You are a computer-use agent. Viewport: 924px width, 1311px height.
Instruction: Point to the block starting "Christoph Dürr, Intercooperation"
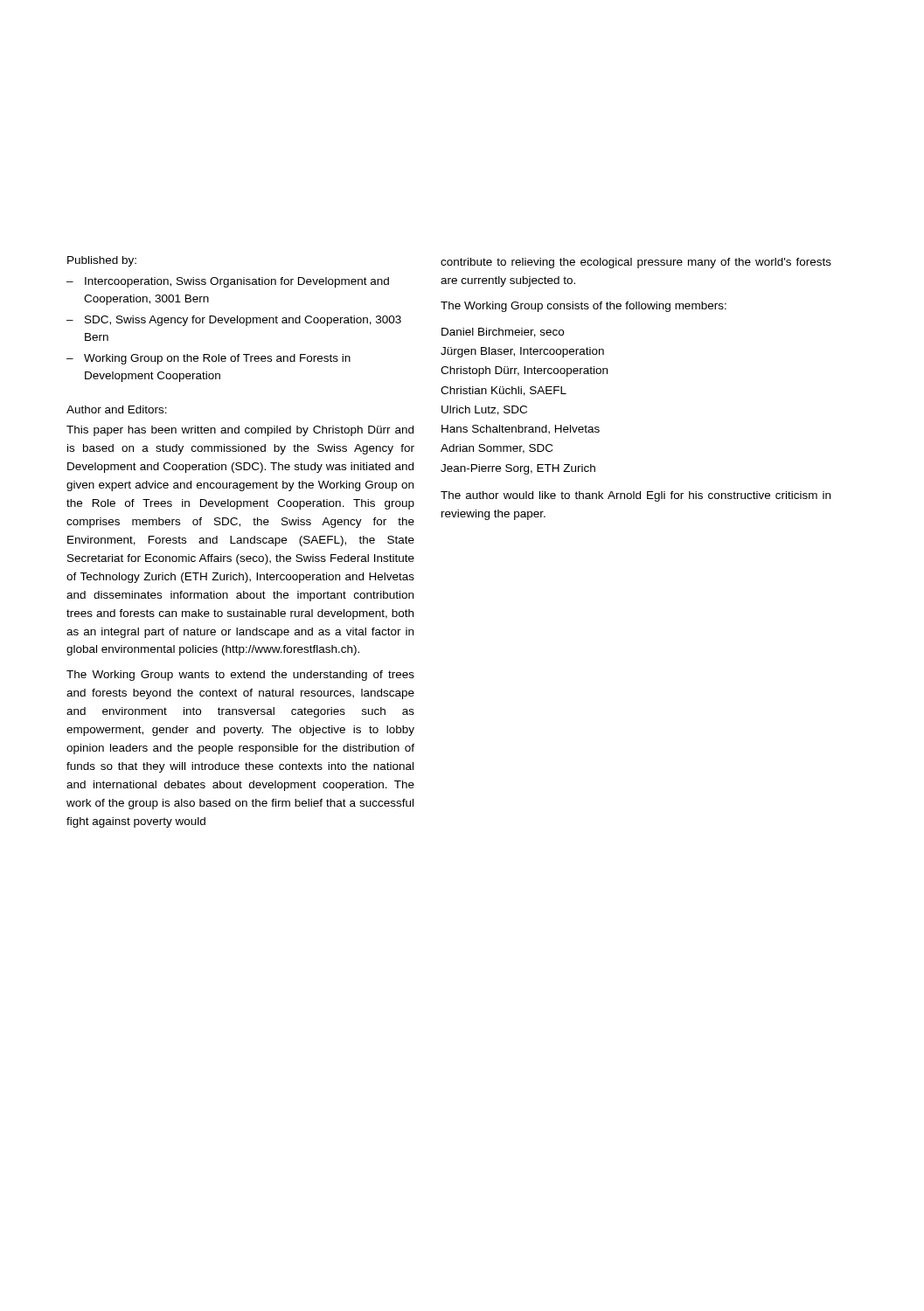tap(525, 370)
